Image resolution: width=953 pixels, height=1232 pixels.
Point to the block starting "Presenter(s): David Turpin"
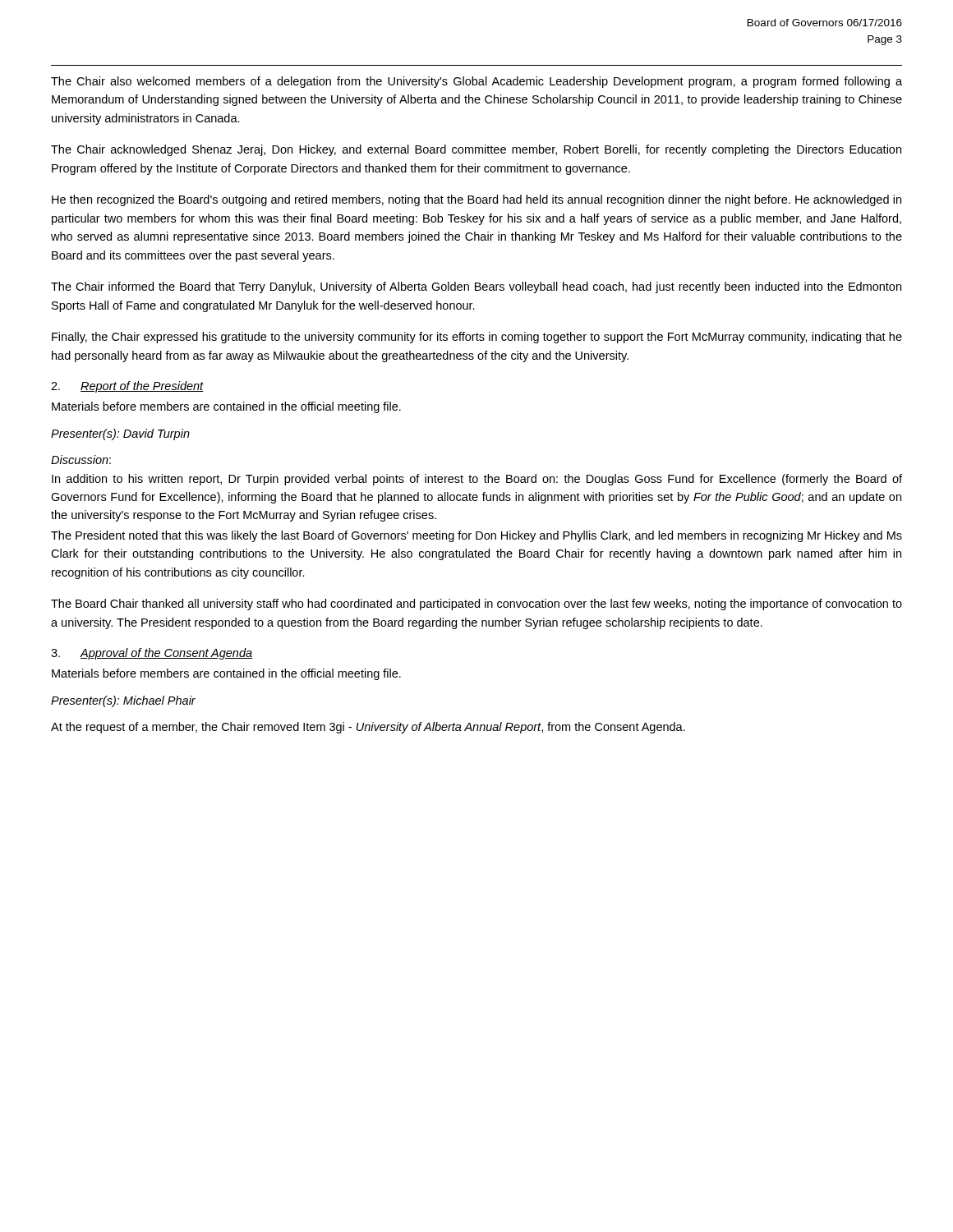tap(120, 433)
